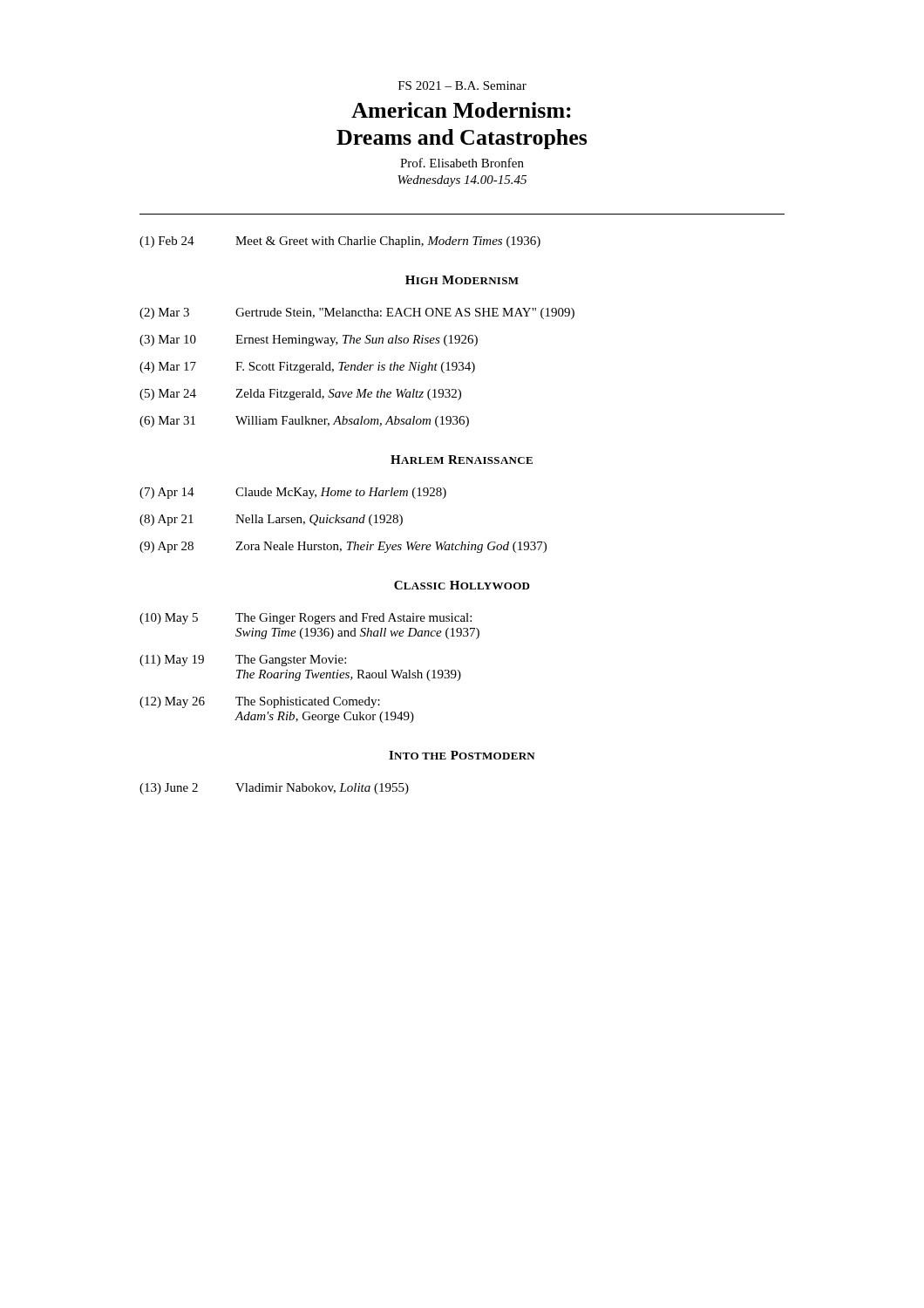This screenshot has height=1308, width=924.
Task: Click the passage that begins "(12) May 26 The Sophisticated Comedy:Adam's"
Action: pyautogui.click(x=260, y=702)
